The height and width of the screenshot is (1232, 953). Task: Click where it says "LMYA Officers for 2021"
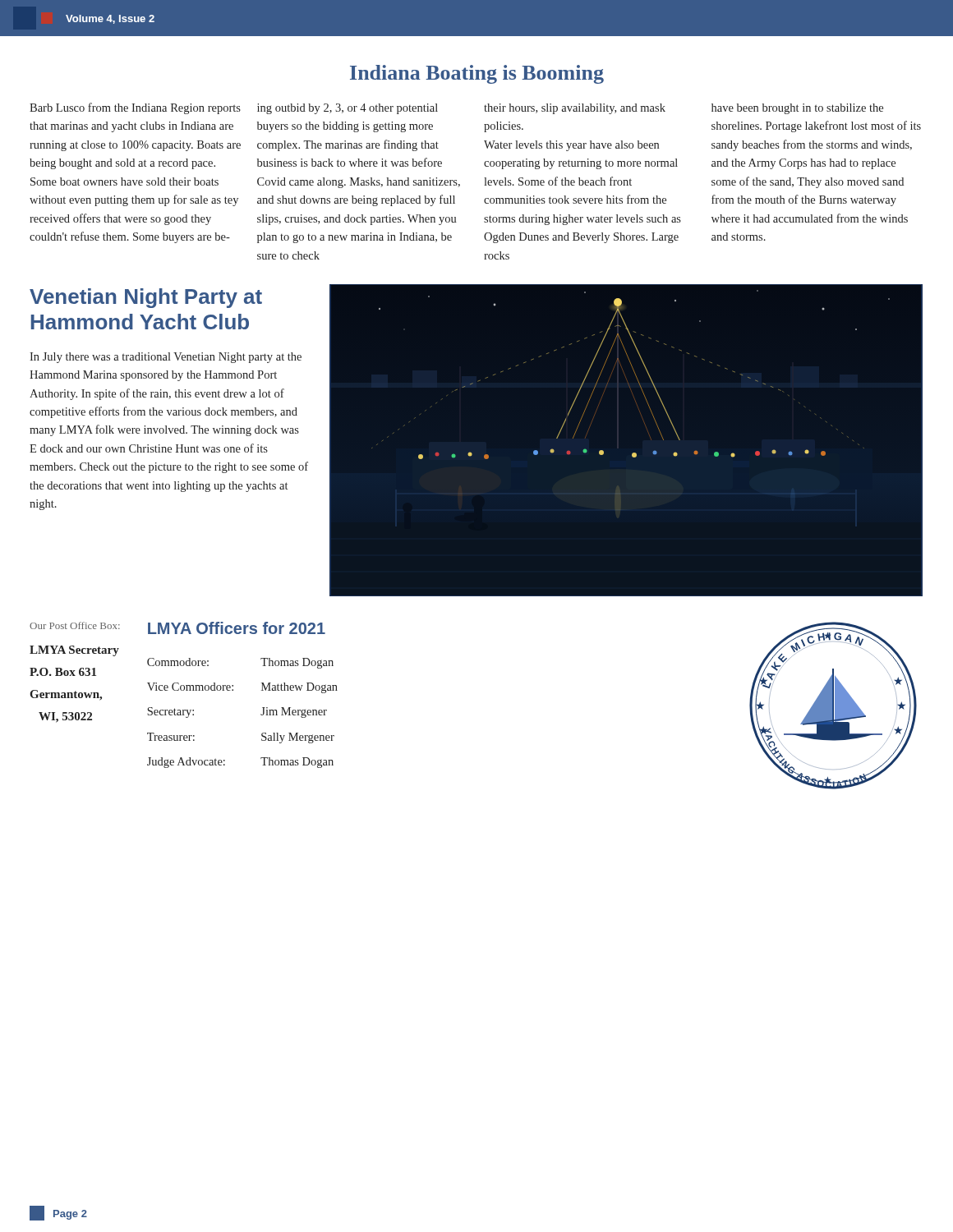[236, 629]
